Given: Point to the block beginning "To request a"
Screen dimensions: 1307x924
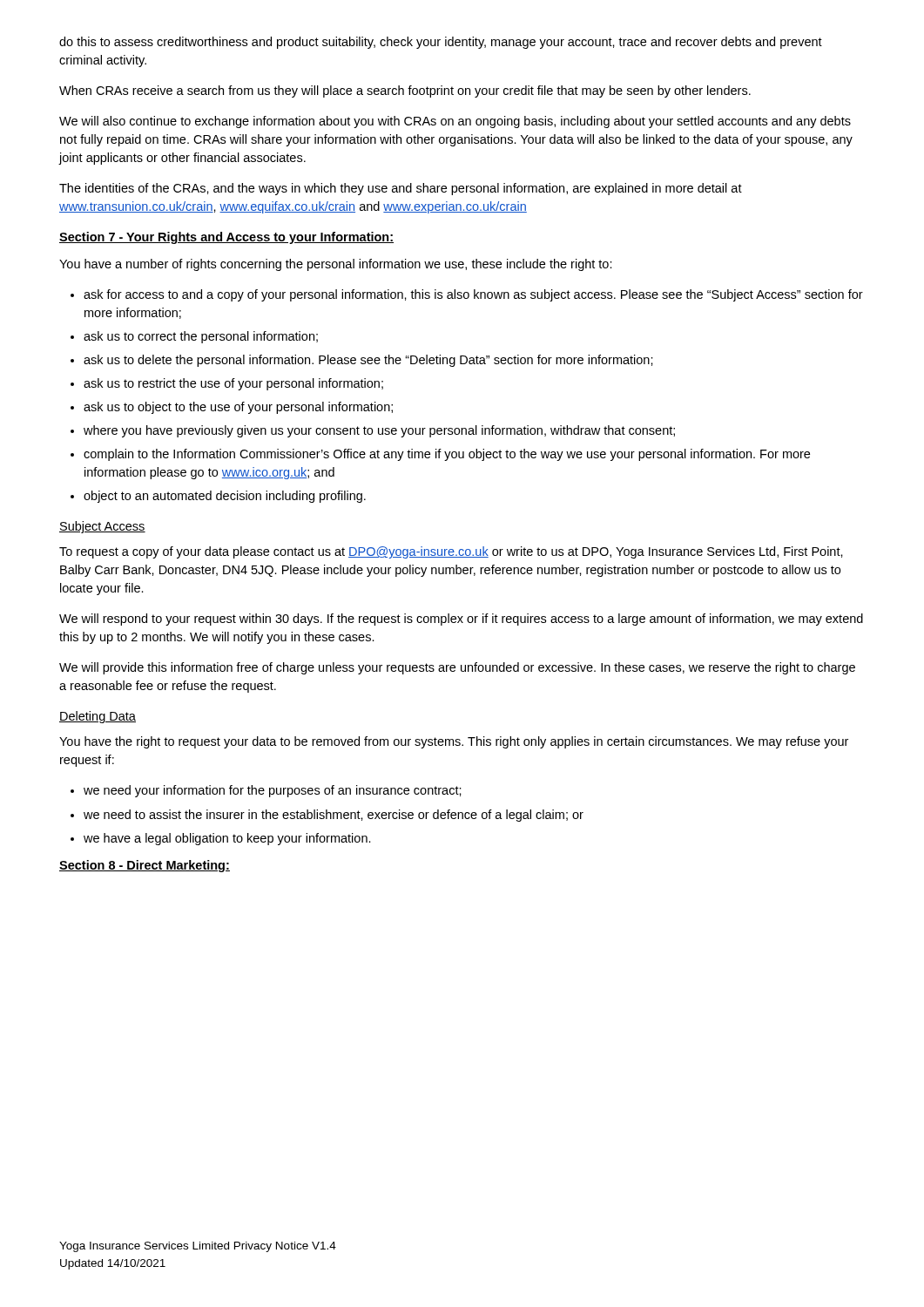Looking at the screenshot, I should click(451, 570).
